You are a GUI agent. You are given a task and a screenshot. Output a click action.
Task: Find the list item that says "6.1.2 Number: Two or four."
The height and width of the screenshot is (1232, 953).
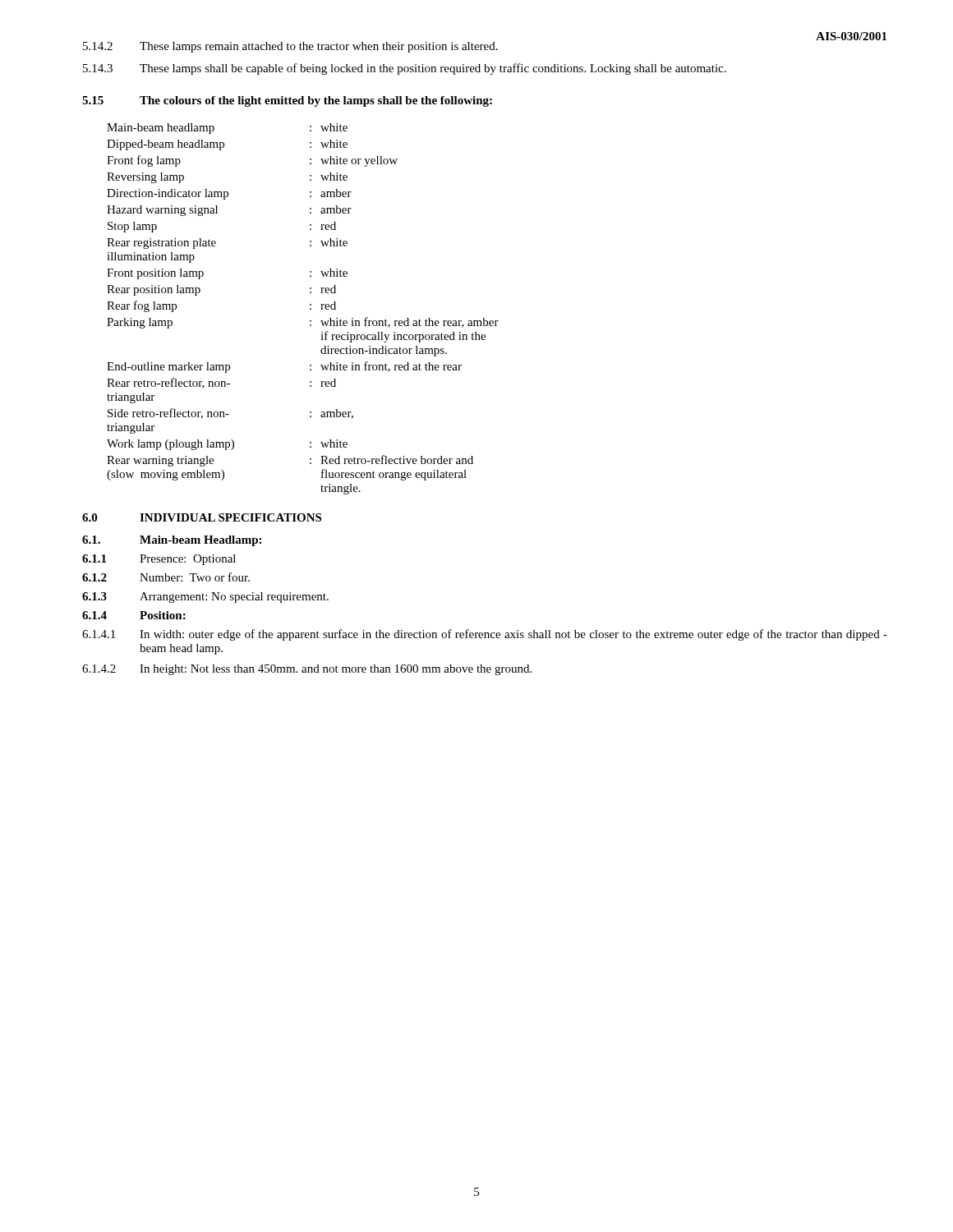point(166,577)
